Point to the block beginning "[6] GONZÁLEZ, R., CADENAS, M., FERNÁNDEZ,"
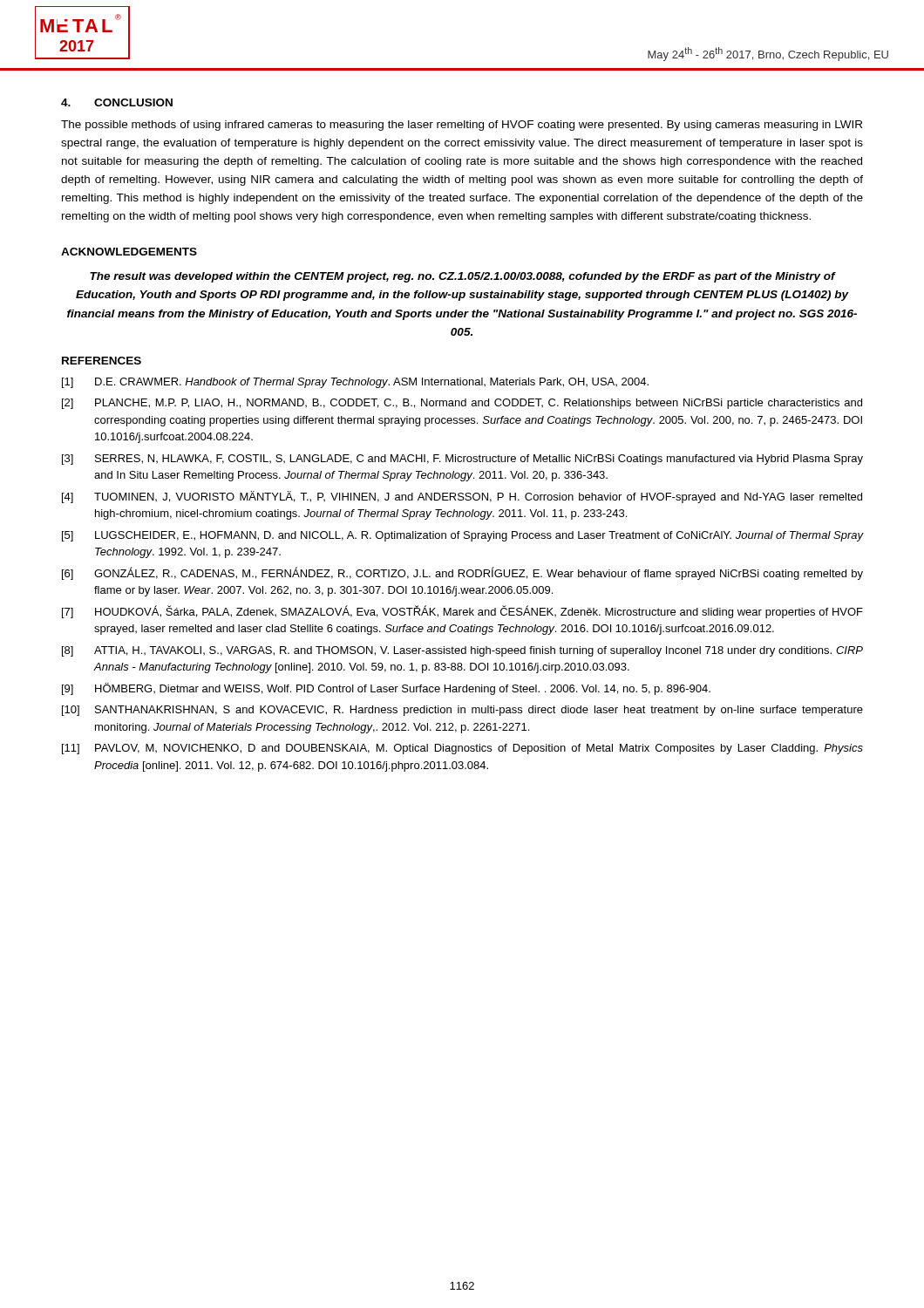This screenshot has height=1308, width=924. coord(462,582)
